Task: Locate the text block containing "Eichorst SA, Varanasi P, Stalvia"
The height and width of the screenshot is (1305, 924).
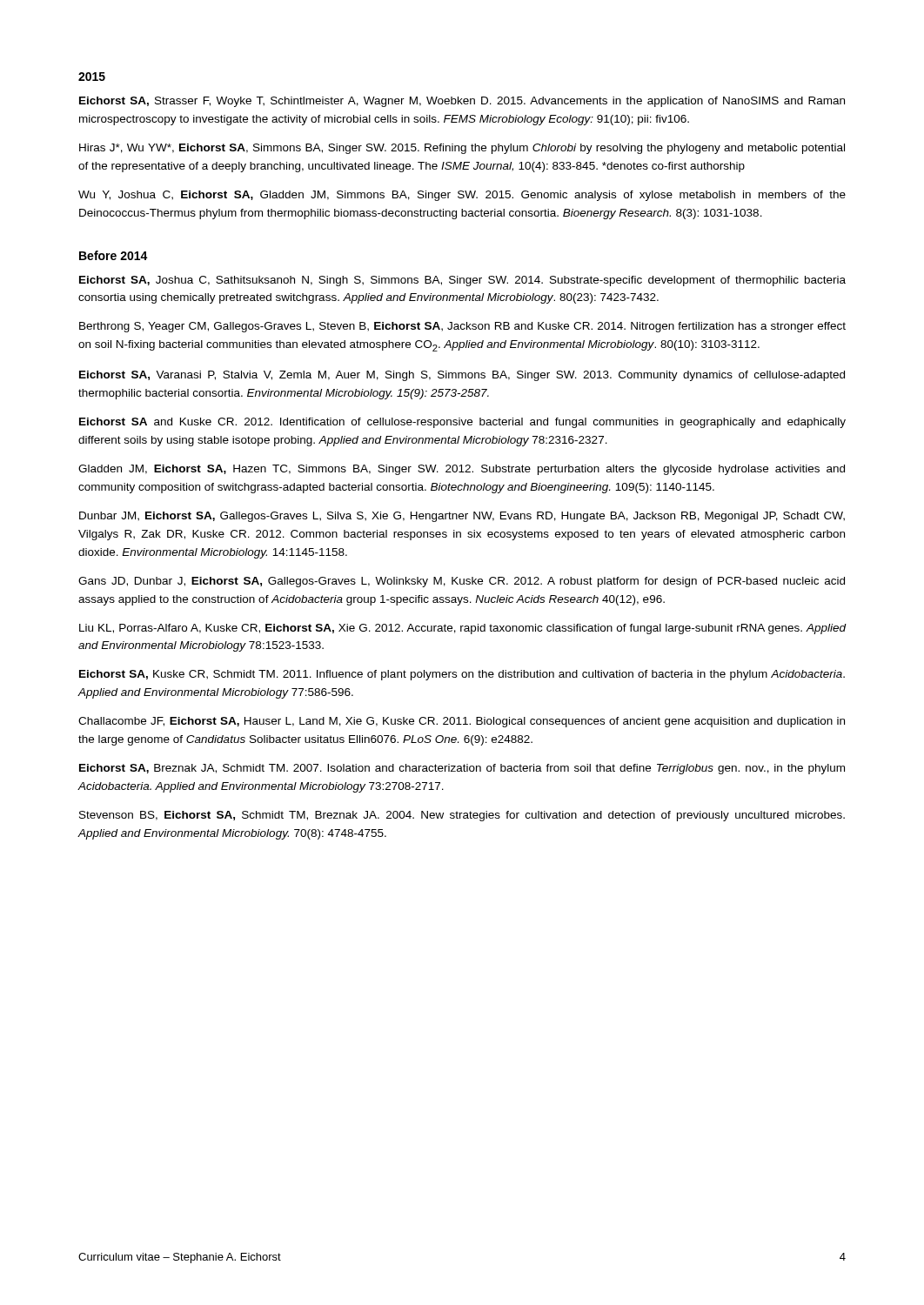Action: point(462,384)
